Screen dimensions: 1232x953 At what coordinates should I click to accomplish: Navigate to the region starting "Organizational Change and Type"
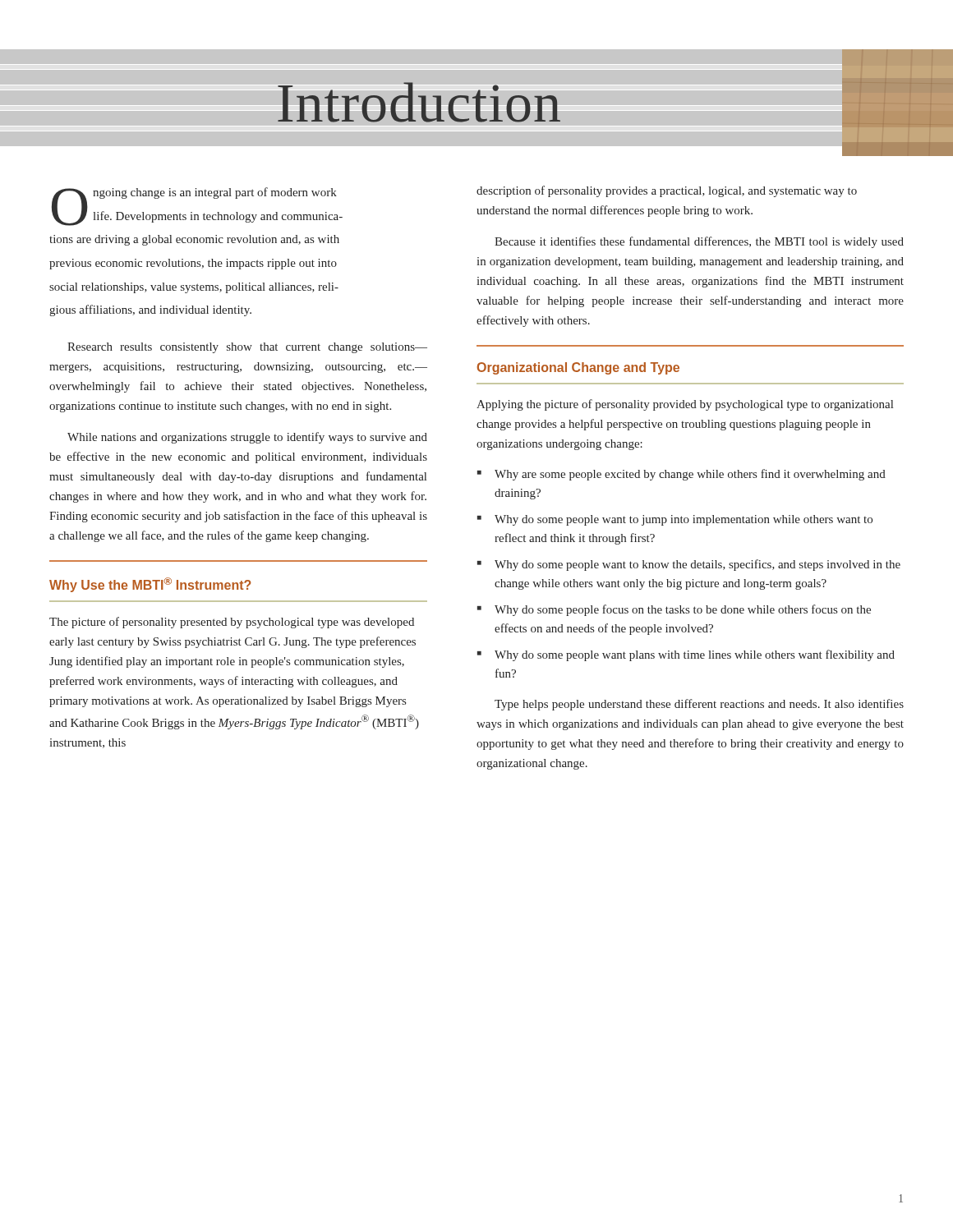(x=578, y=368)
